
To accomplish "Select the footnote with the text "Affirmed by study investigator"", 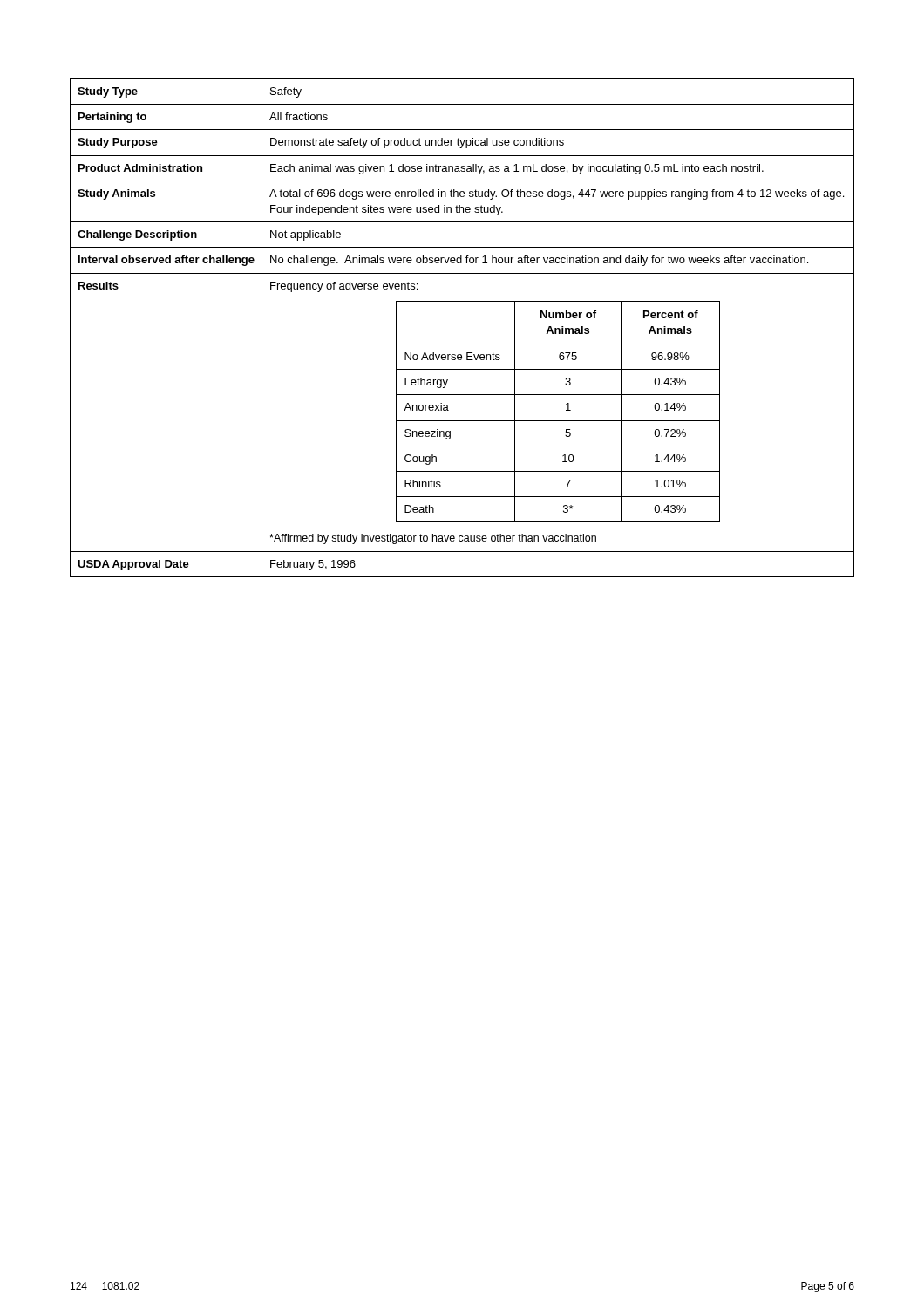I will click(433, 538).
